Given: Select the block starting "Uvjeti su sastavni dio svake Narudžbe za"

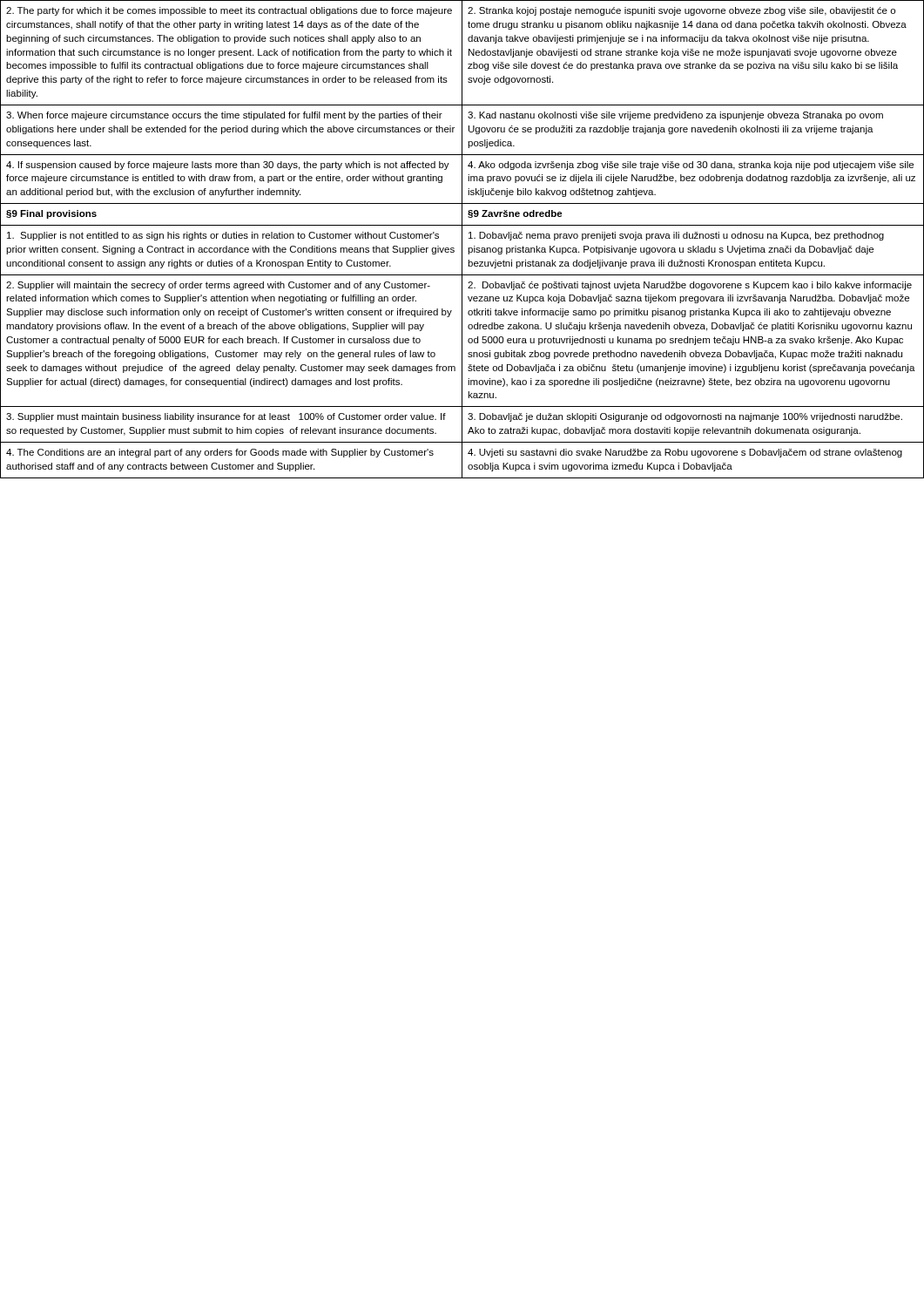Looking at the screenshot, I should coord(685,459).
